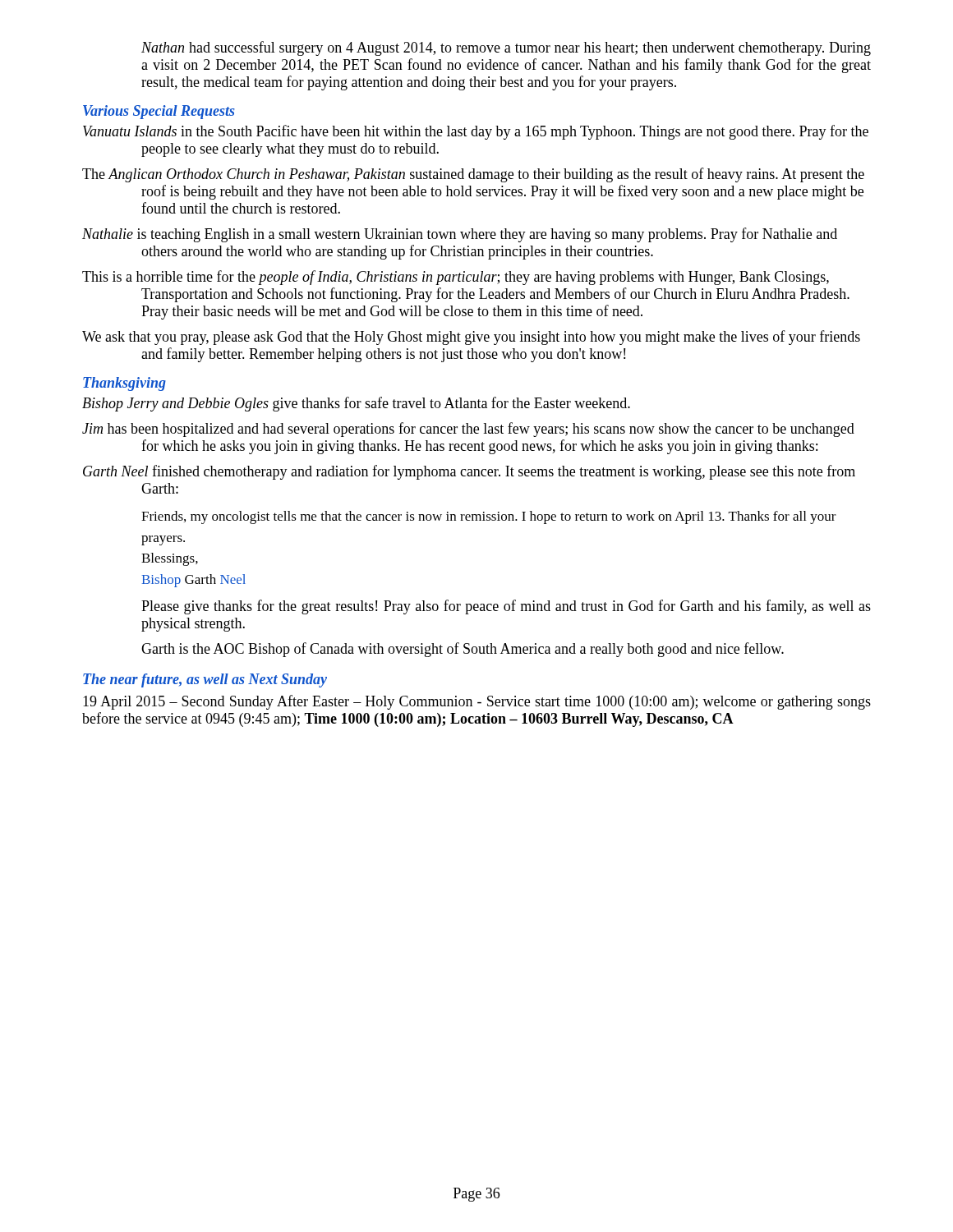Click on the text starting "Friends, my oncologist"
953x1232 pixels.
point(489,517)
